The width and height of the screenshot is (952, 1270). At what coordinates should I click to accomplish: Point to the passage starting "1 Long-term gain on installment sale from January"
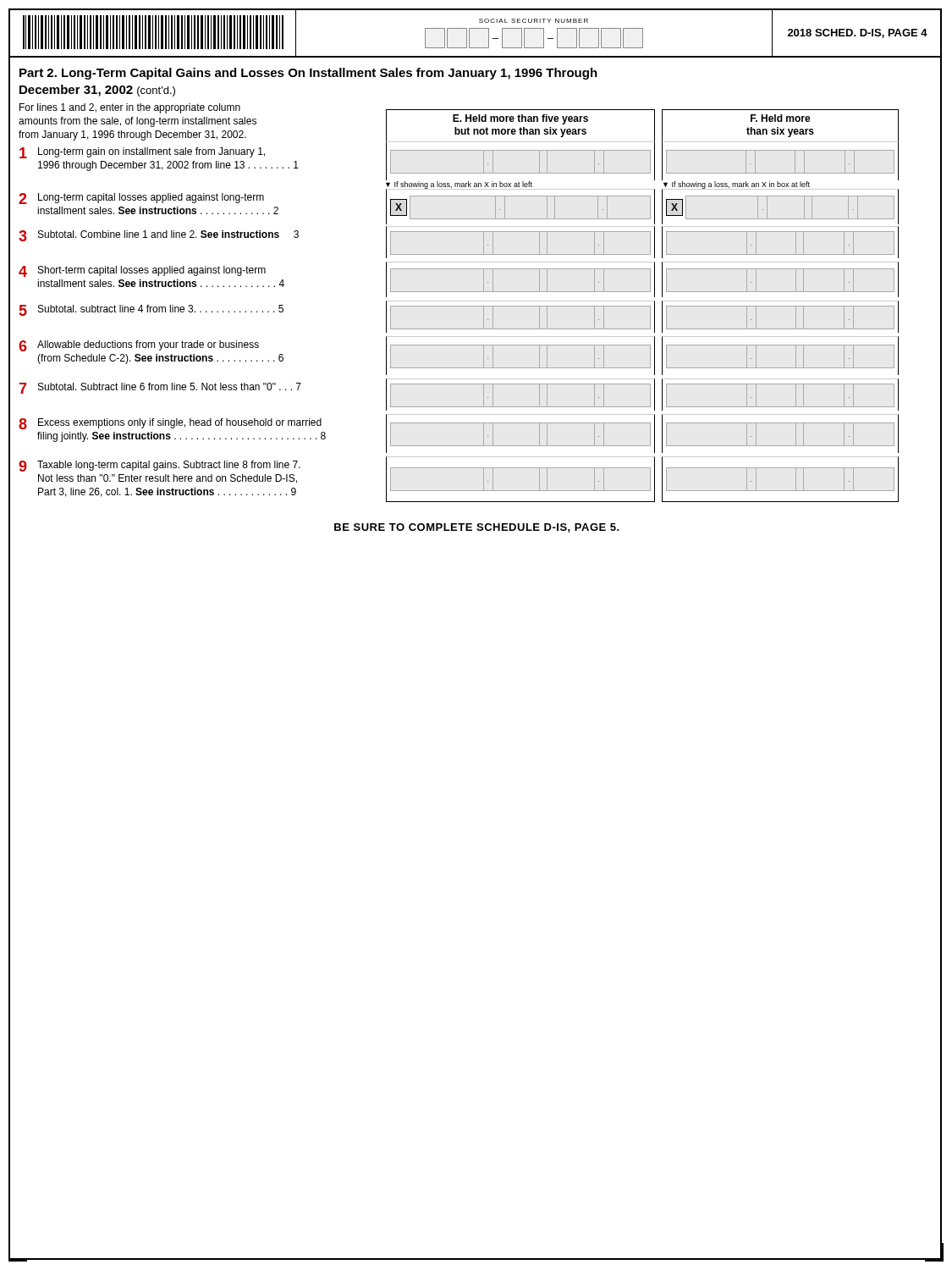point(459,161)
